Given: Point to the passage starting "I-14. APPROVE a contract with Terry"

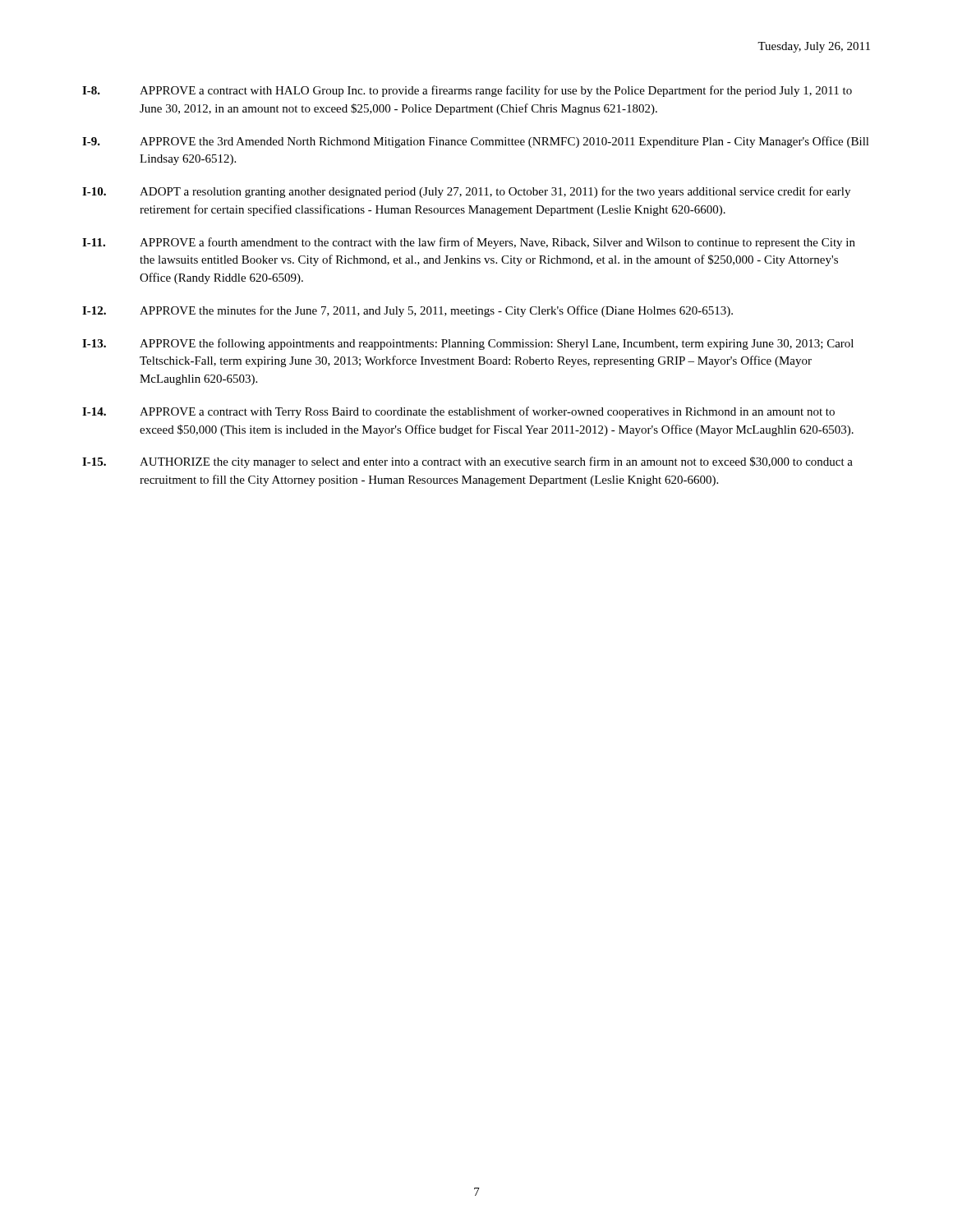Looking at the screenshot, I should point(476,421).
